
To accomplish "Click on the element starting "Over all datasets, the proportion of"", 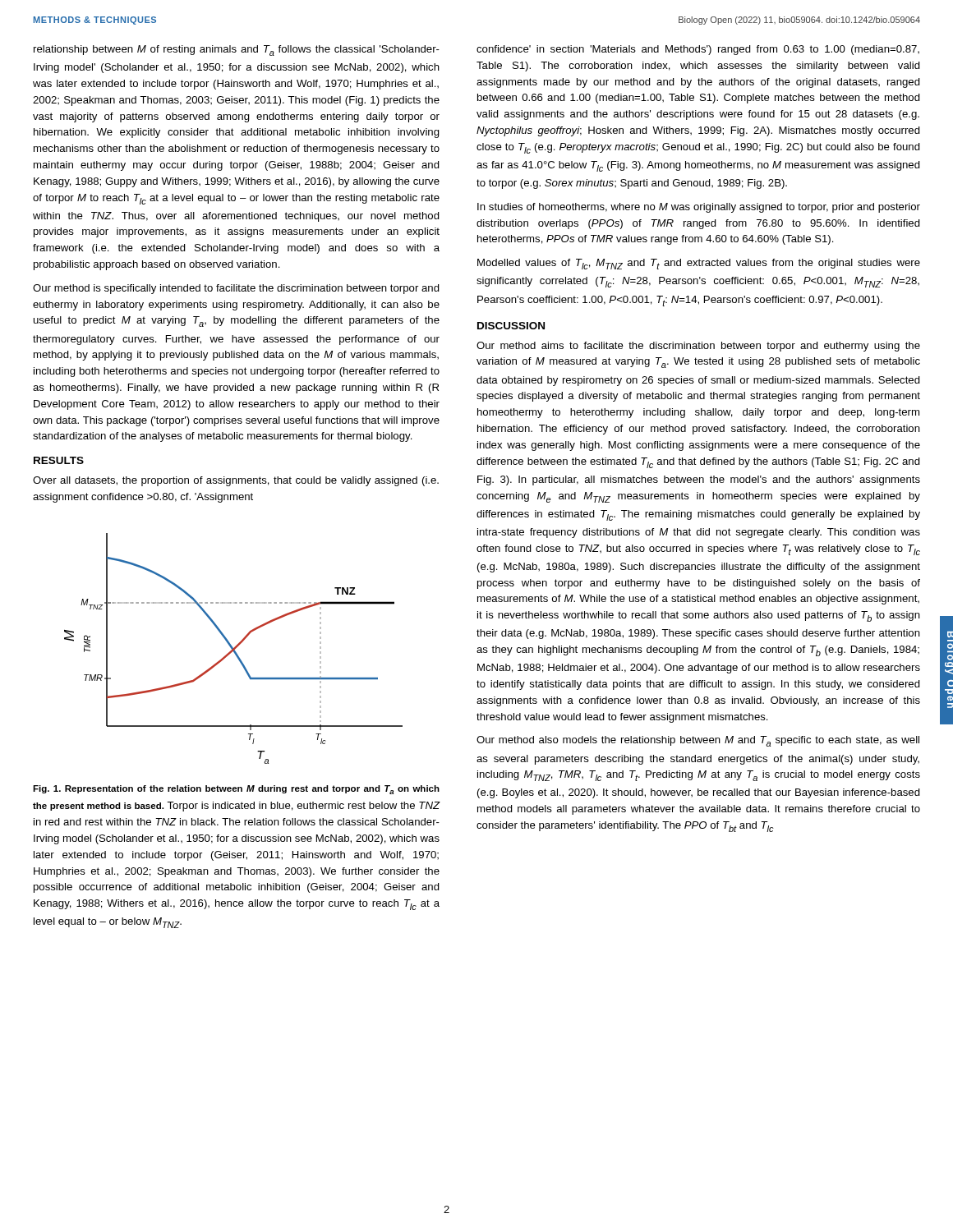I will (236, 489).
